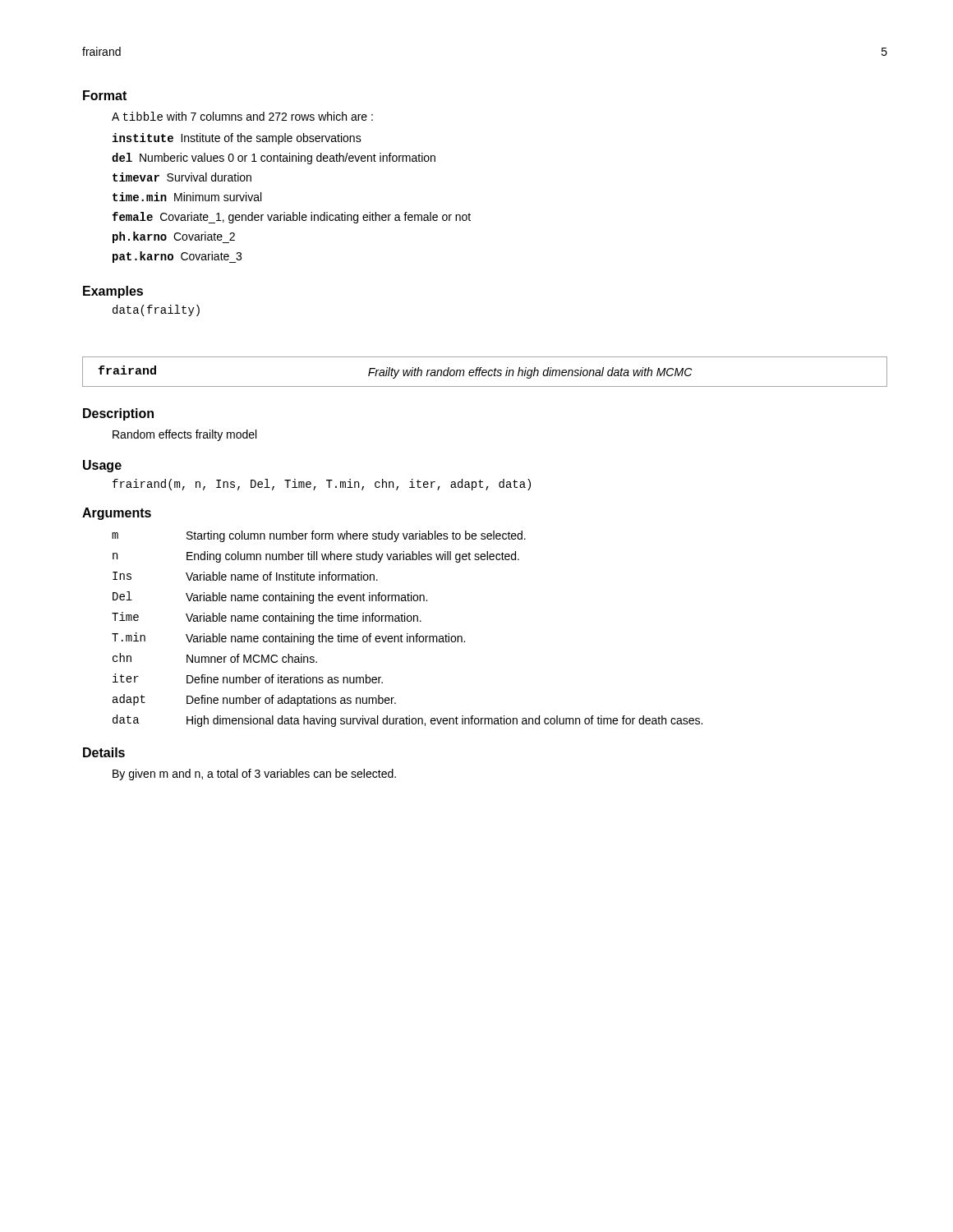Point to the text starting "institute Institute of the sample observations"
The image size is (953, 1232).
pyautogui.click(x=236, y=138)
